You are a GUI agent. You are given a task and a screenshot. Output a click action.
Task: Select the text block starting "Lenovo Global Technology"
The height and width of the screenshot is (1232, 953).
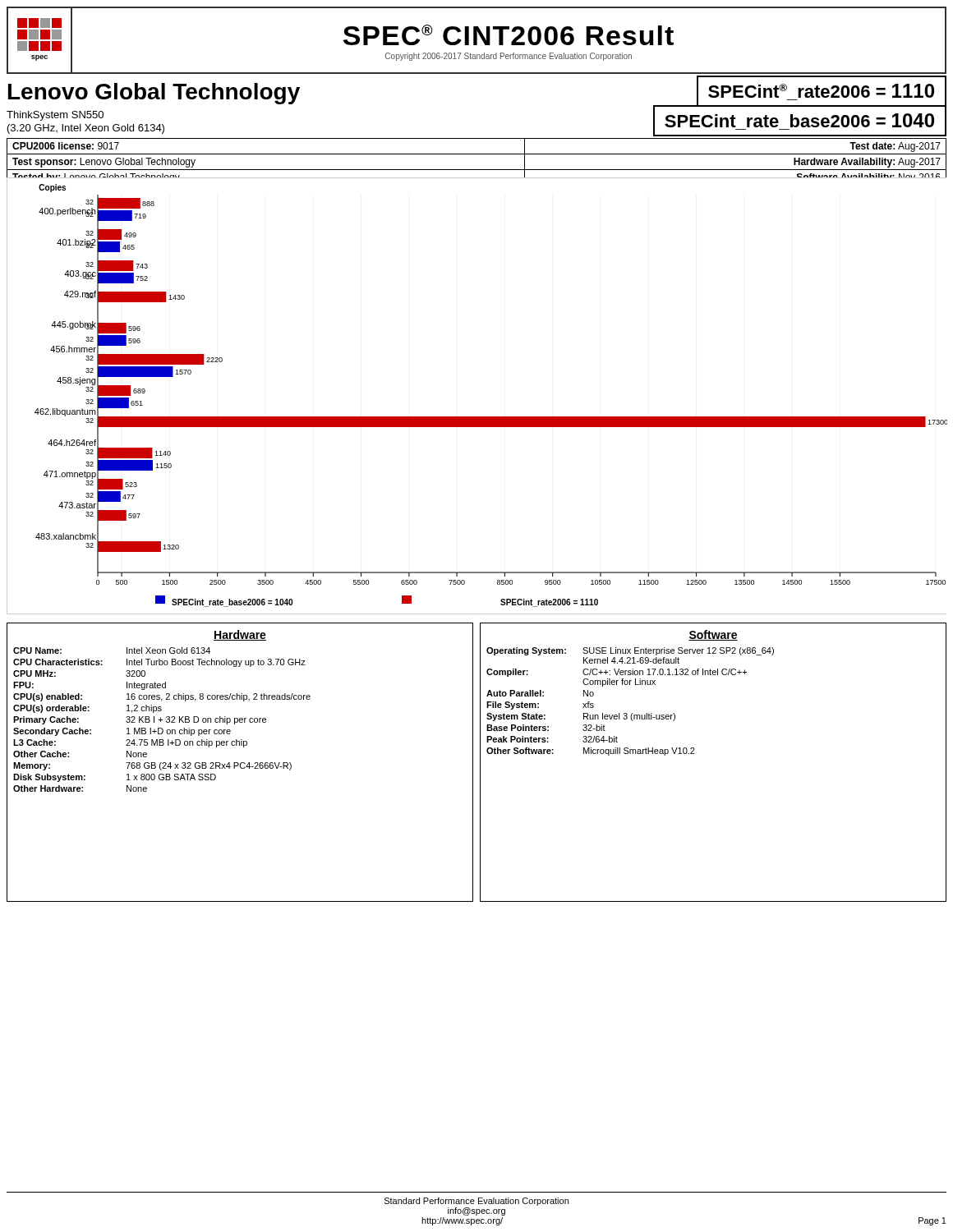[x=153, y=92]
